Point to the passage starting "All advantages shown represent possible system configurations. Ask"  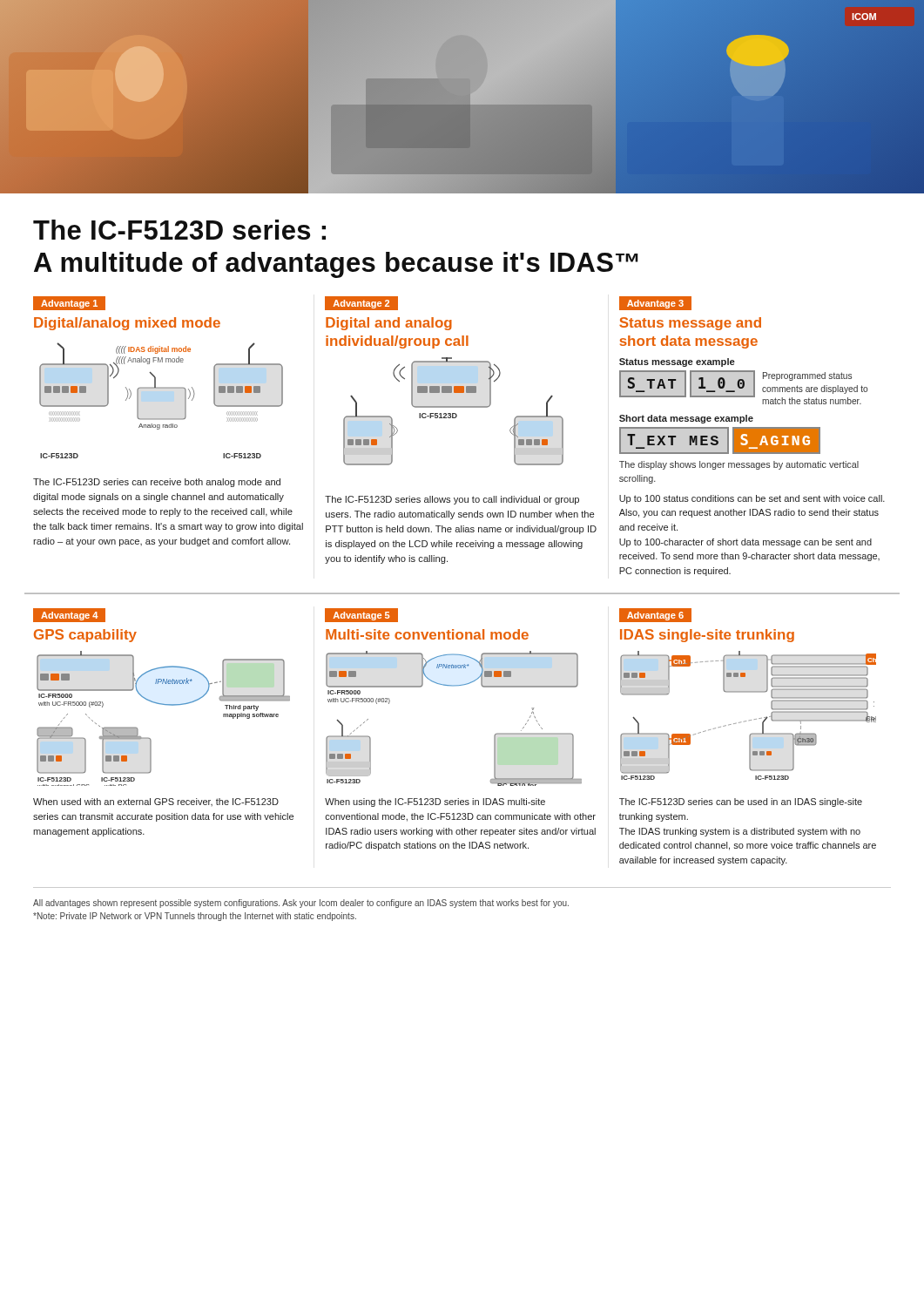[301, 910]
